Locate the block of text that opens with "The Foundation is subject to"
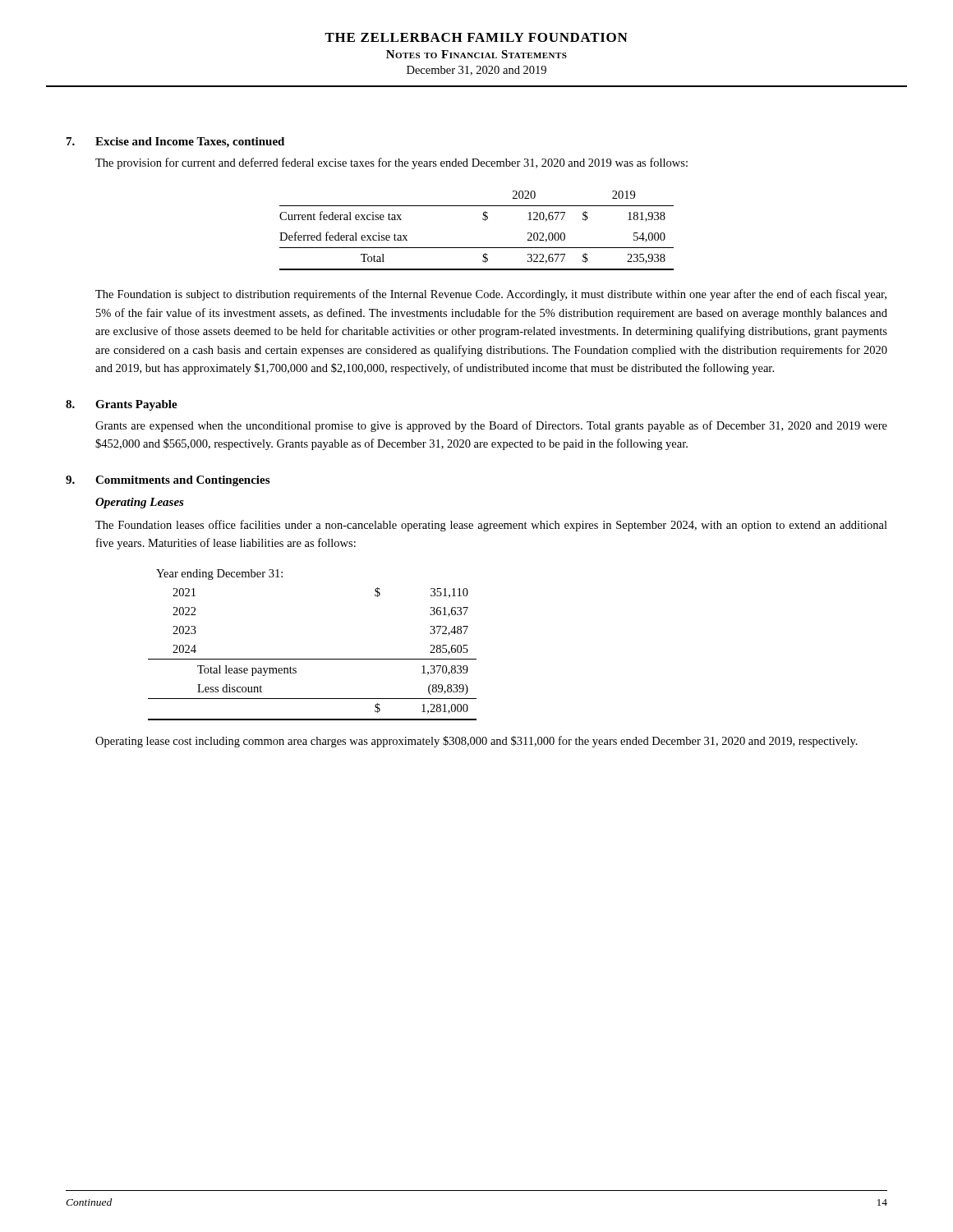This screenshot has height=1232, width=953. tap(491, 331)
